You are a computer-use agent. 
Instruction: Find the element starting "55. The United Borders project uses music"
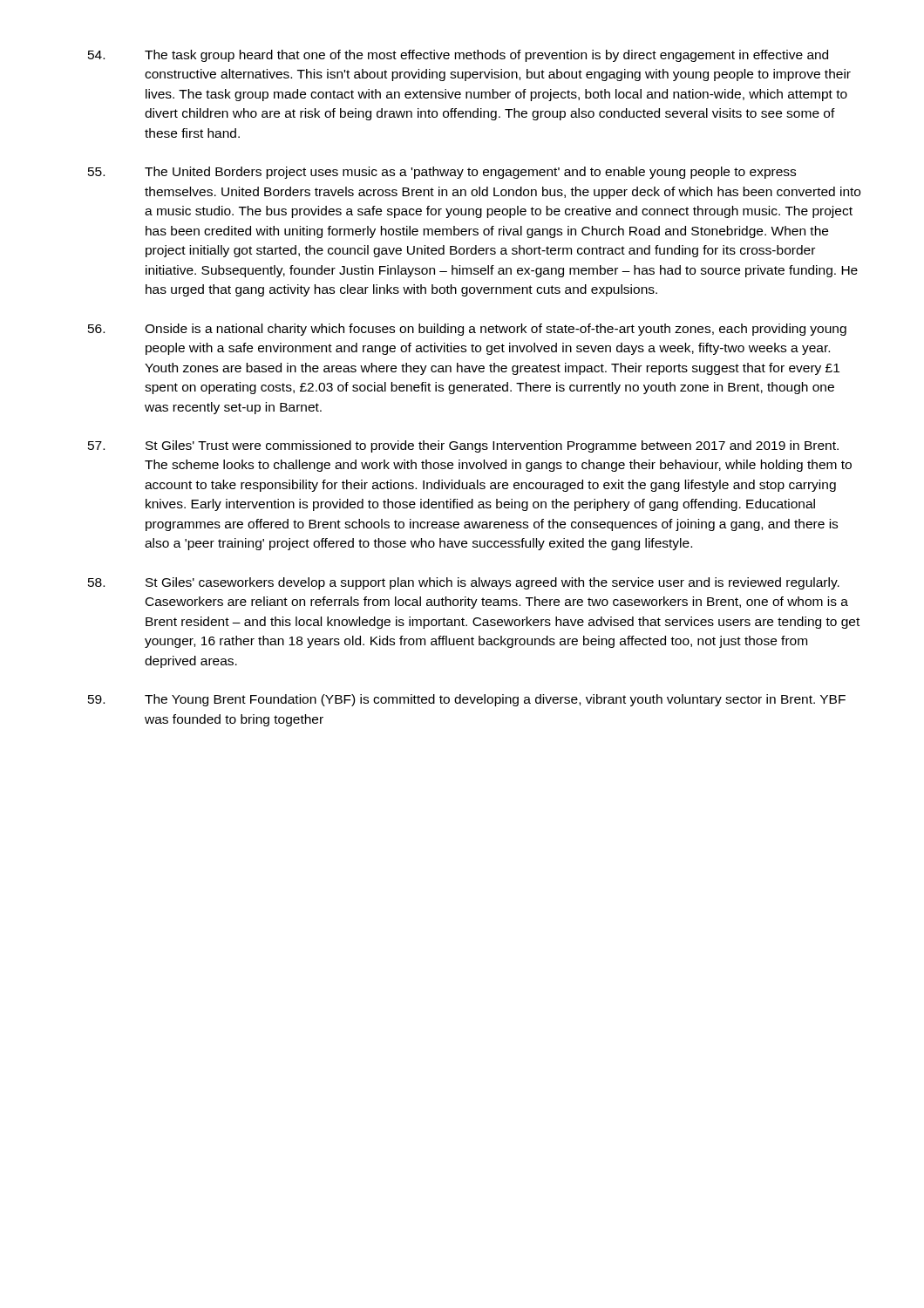474,231
